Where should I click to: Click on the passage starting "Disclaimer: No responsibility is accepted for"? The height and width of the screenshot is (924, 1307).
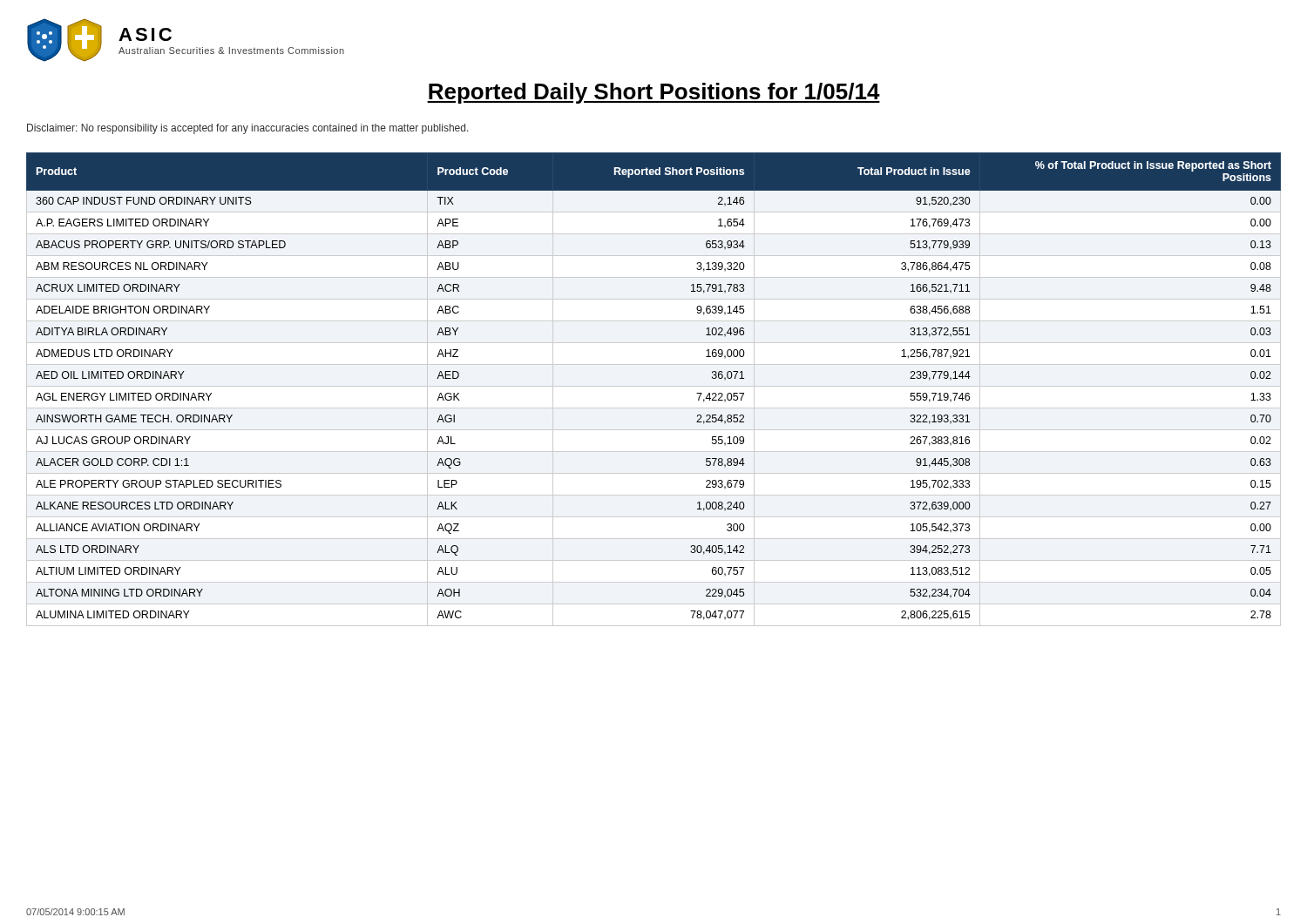click(248, 128)
